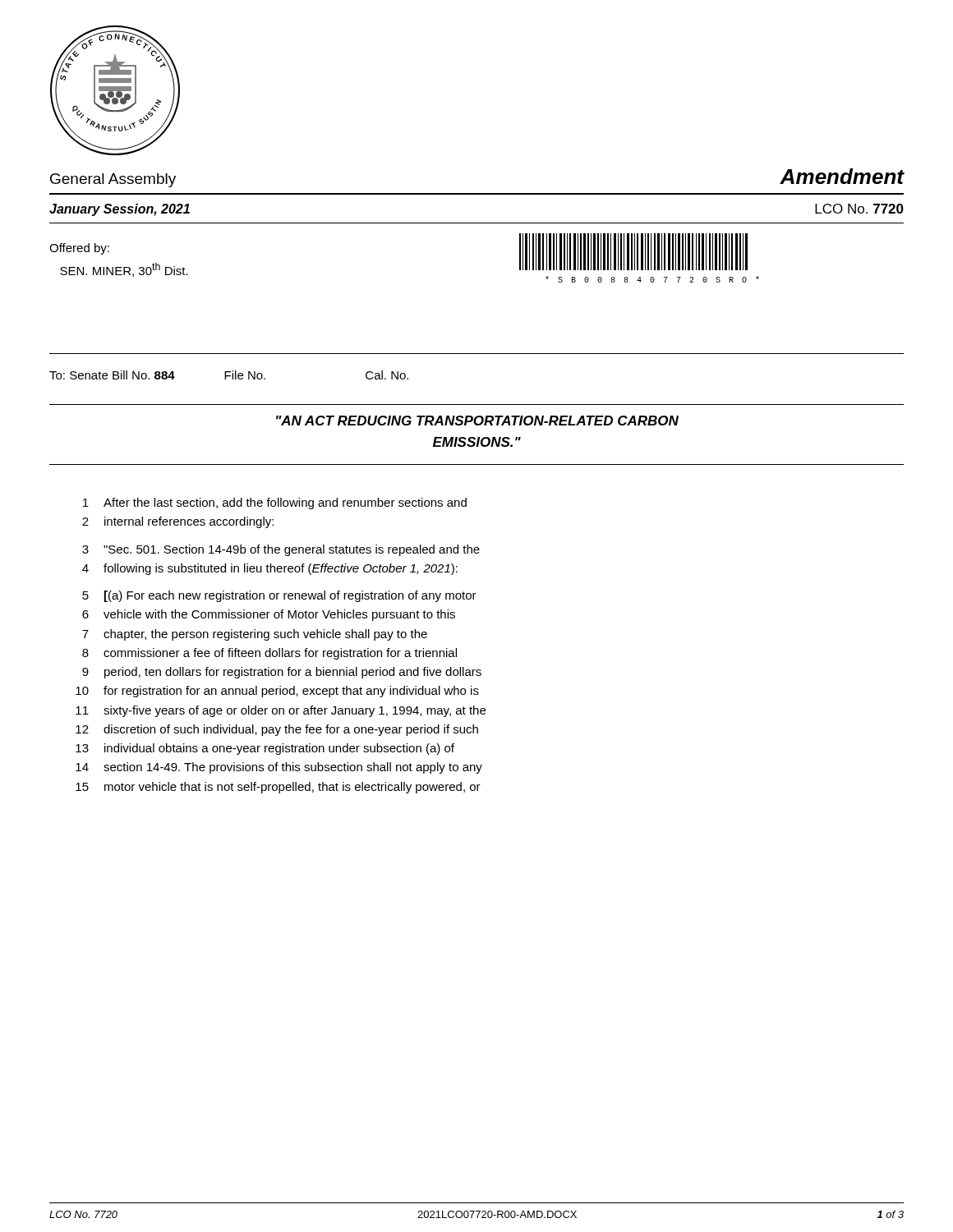Point to the block beginning "8 commissioner a"

click(269, 654)
